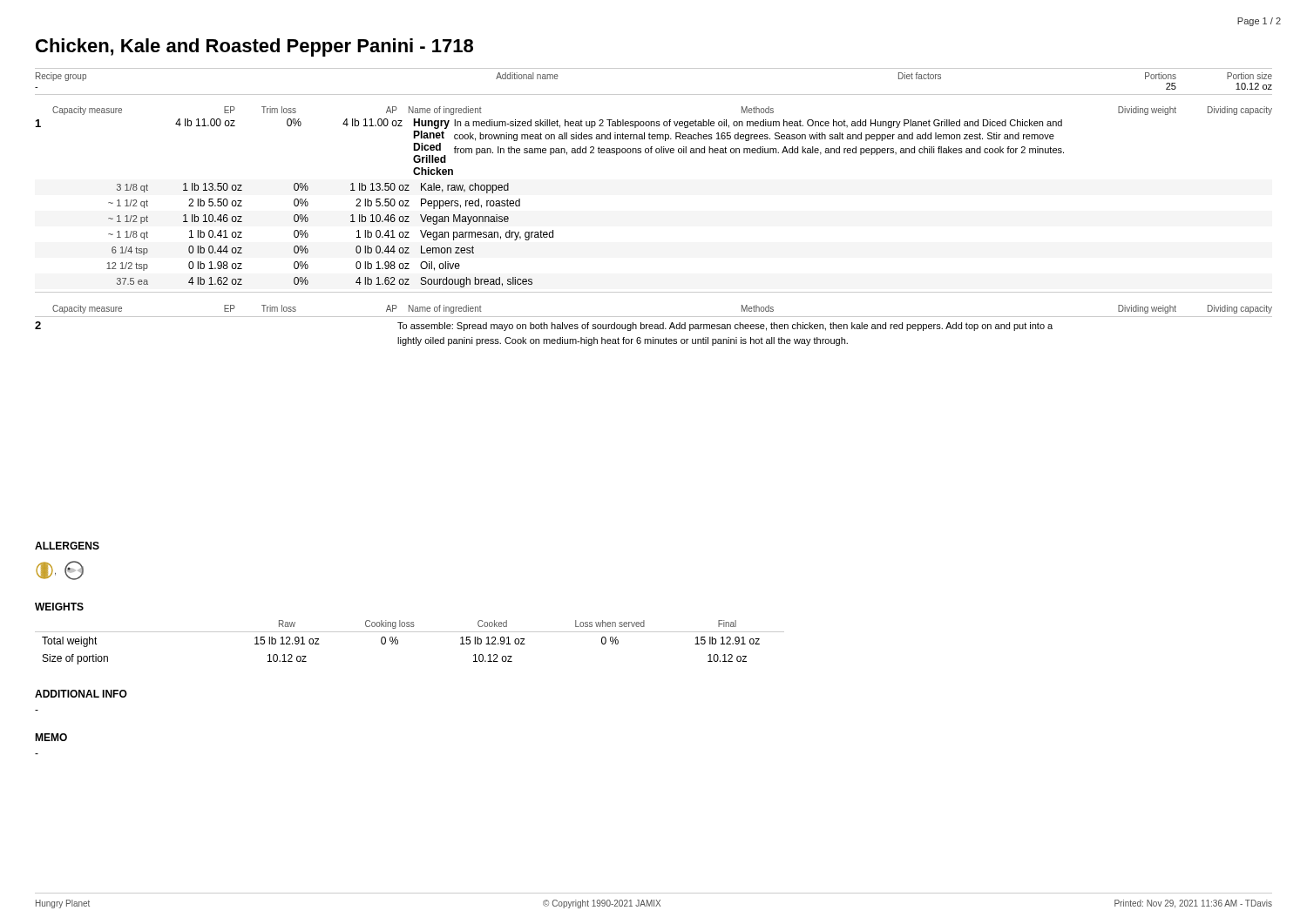Screen dimensions: 924x1307
Task: Click on the infographic
Action: (x=67, y=572)
